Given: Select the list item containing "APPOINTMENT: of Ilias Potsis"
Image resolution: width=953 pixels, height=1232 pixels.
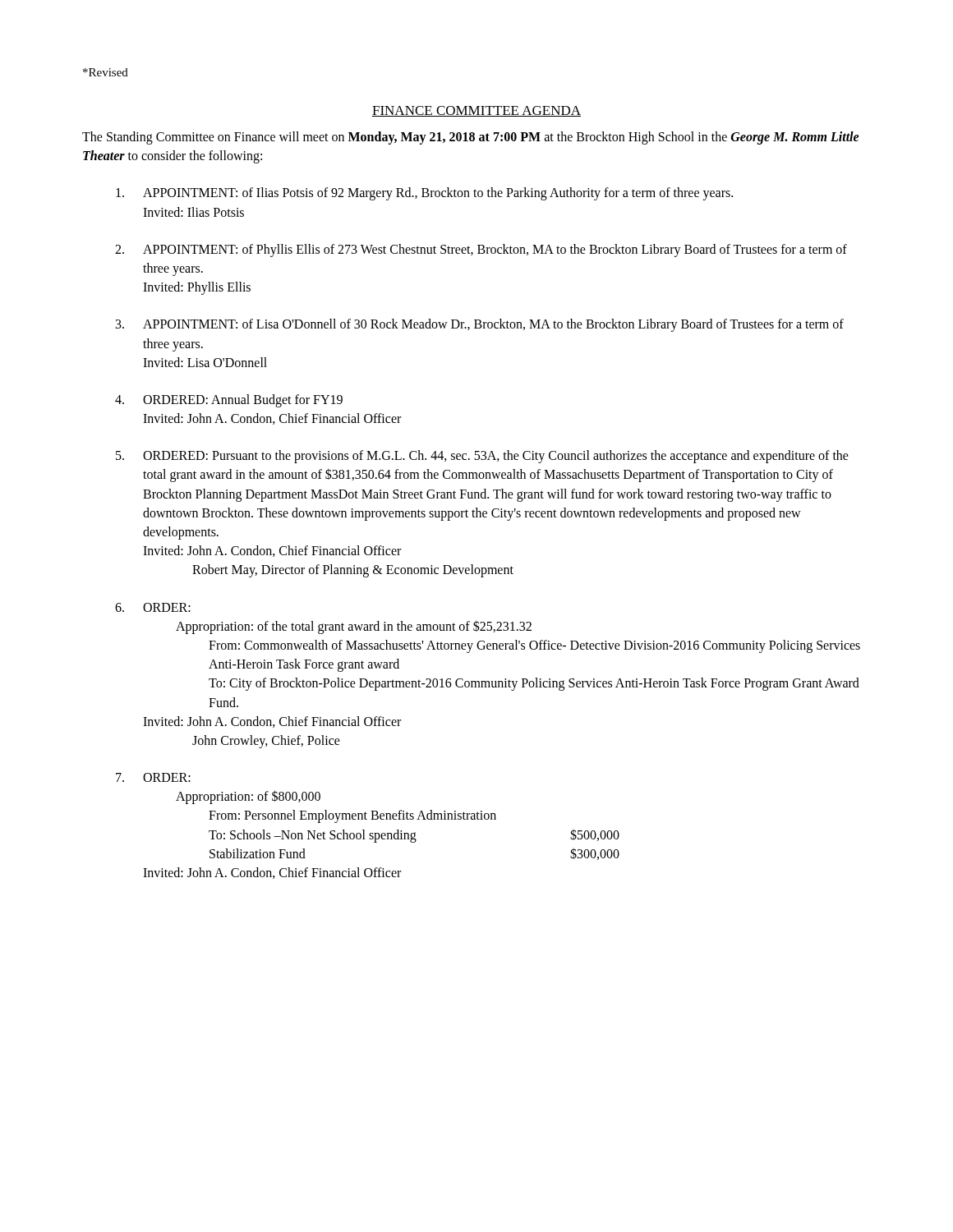Looking at the screenshot, I should point(493,202).
